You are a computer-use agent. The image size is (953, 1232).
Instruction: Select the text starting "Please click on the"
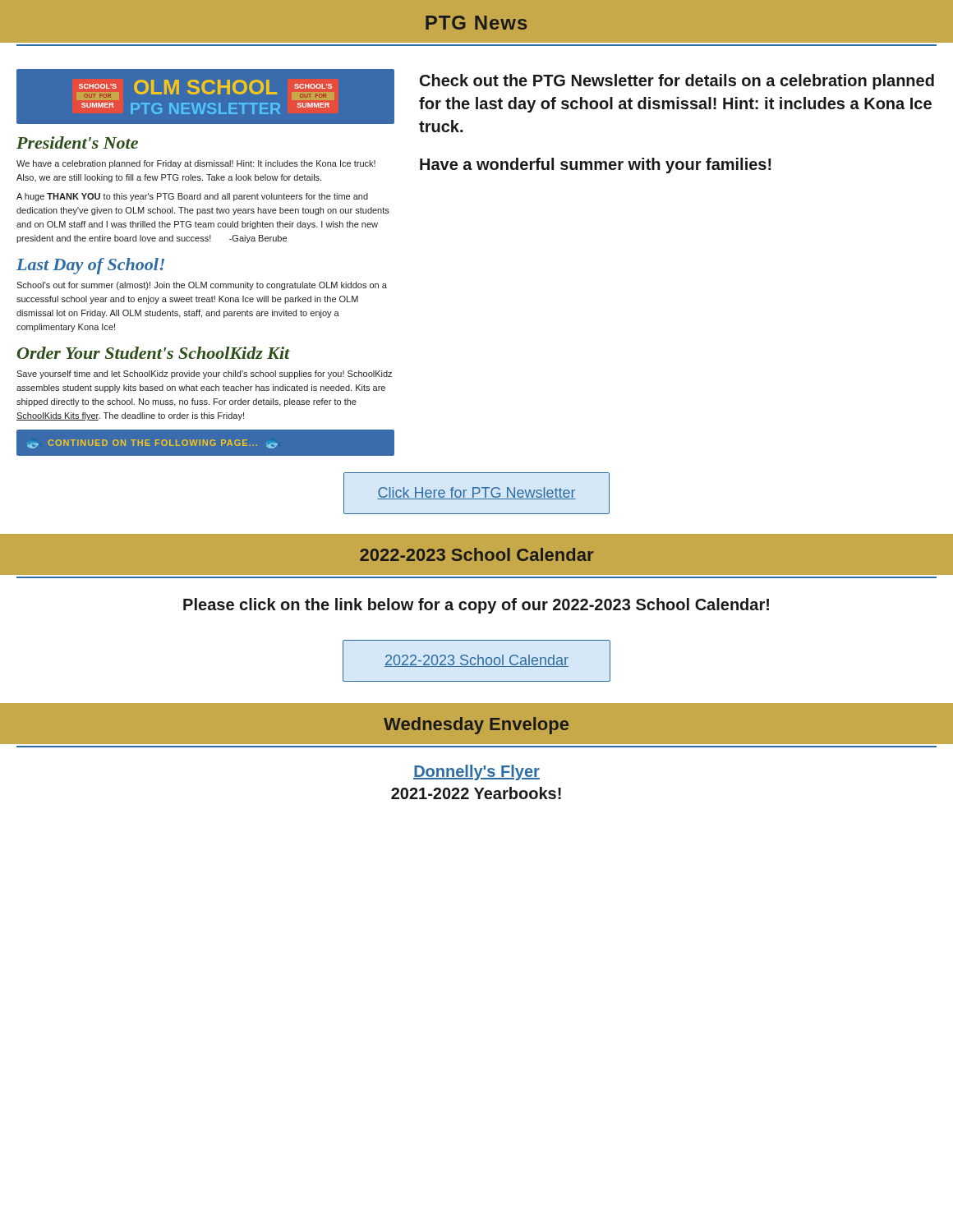click(x=476, y=605)
